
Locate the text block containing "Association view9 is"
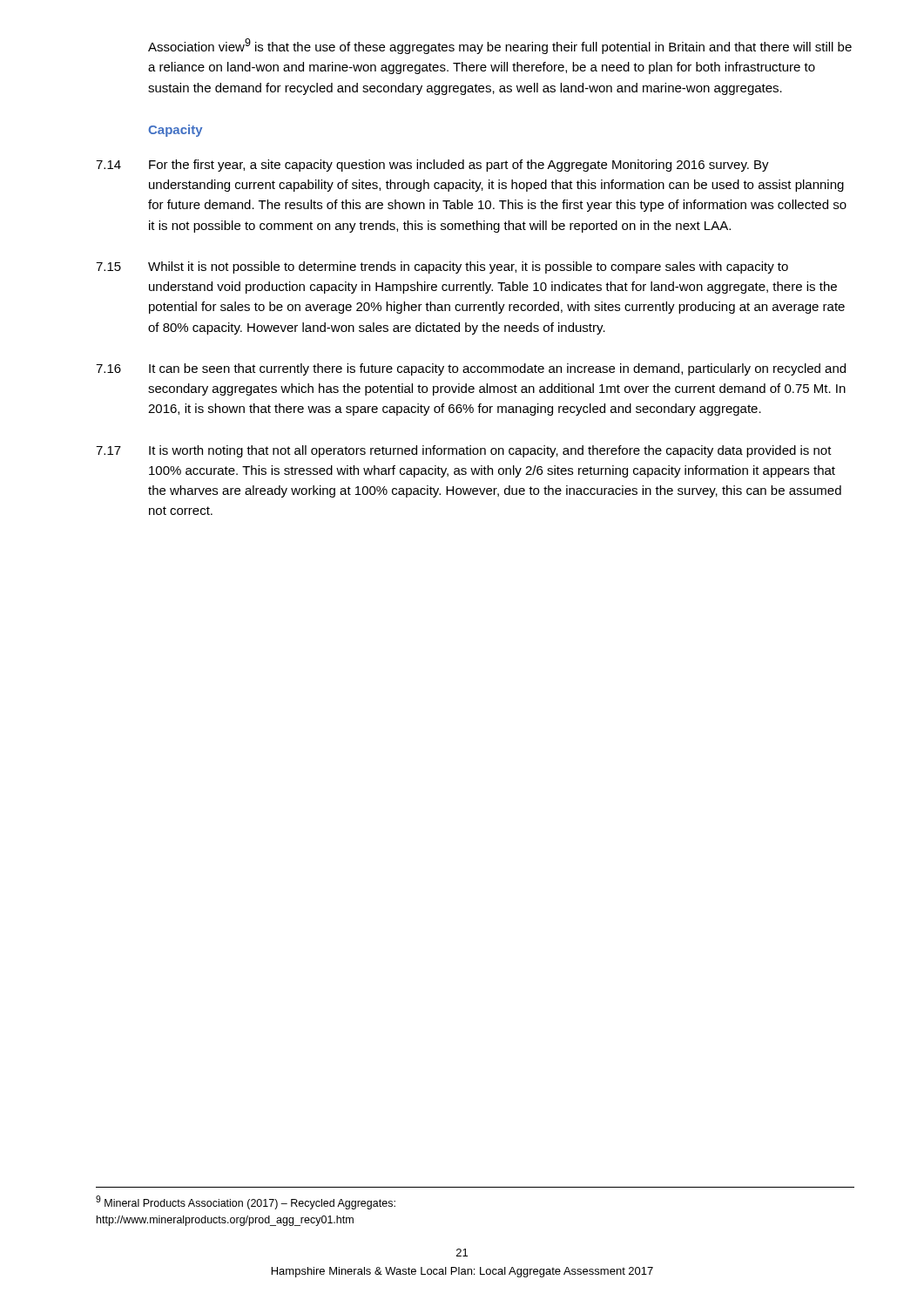[500, 66]
